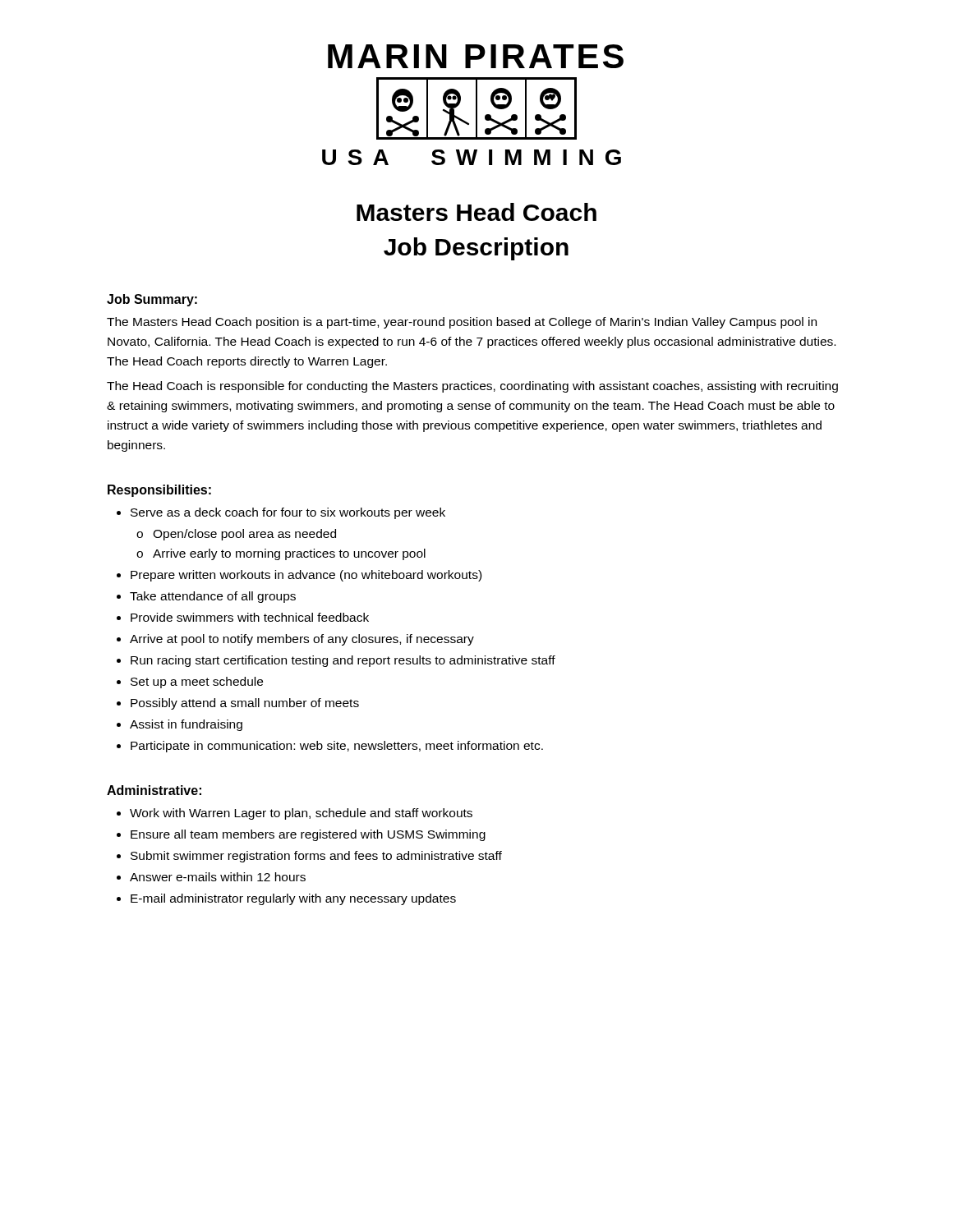Select the logo
Screen dimensions: 1232x953
(x=476, y=85)
